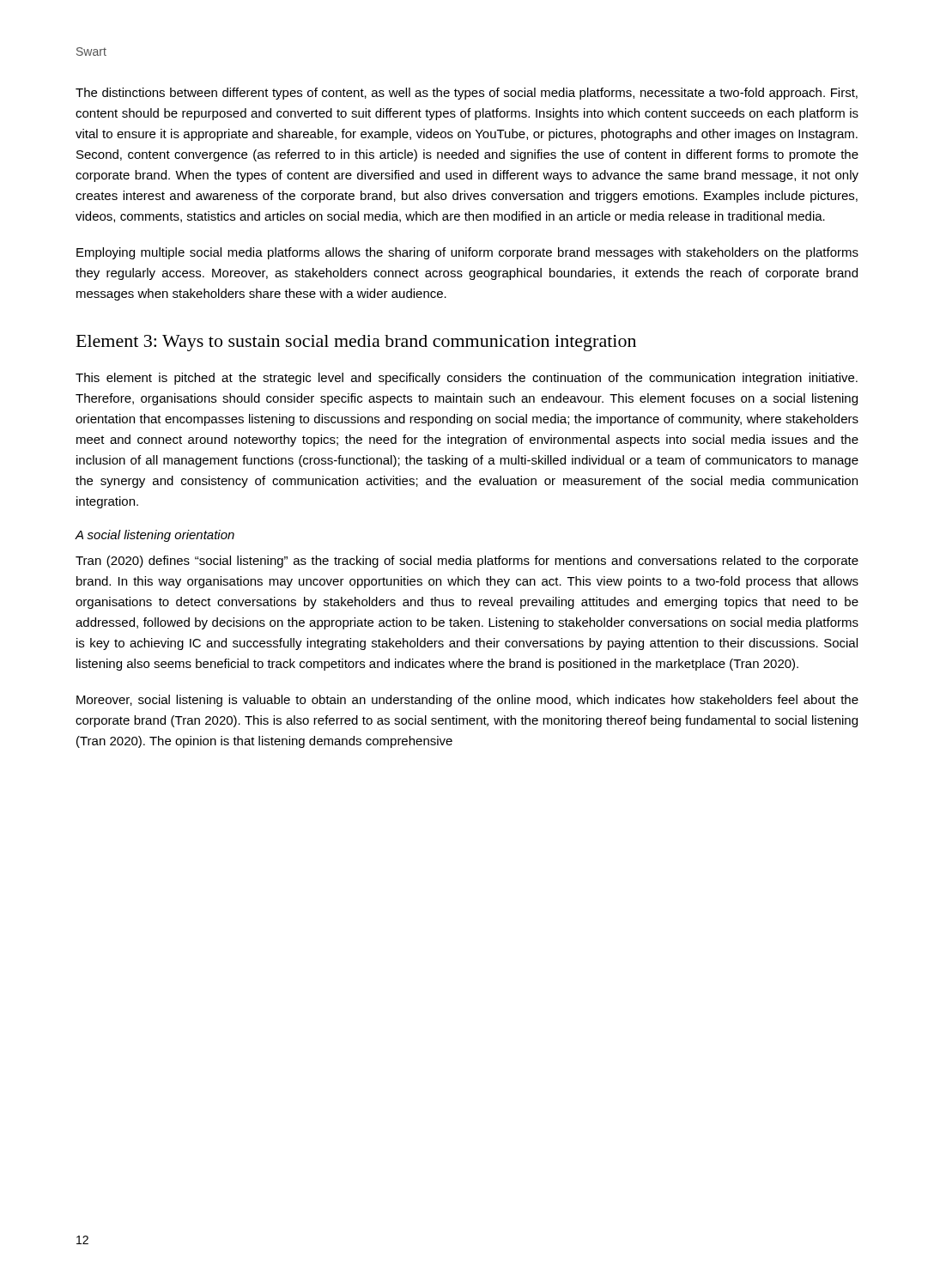
Task: Select the text block starting "This element is pitched at the"
Action: click(467, 439)
